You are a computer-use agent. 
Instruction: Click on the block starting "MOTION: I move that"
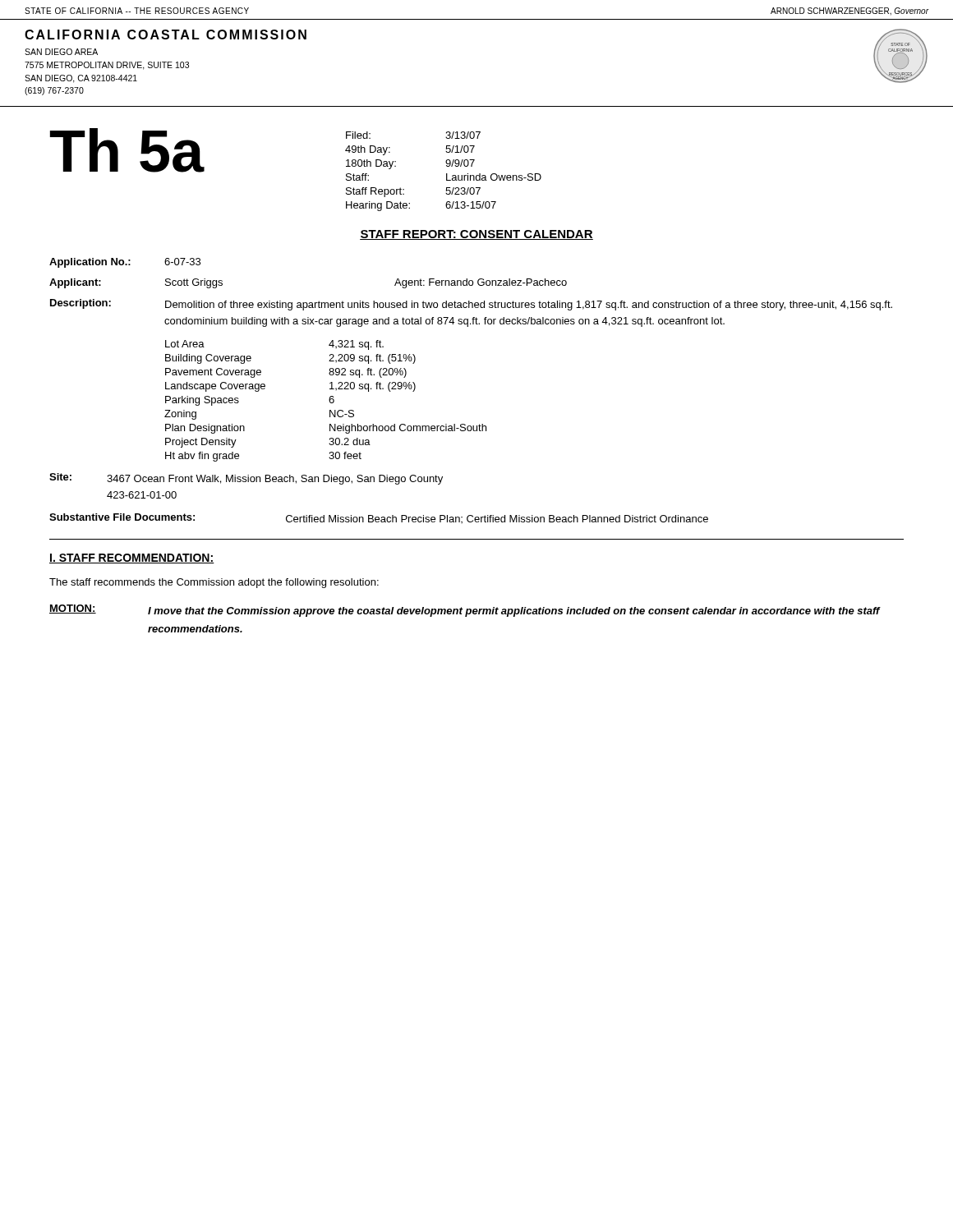[476, 620]
